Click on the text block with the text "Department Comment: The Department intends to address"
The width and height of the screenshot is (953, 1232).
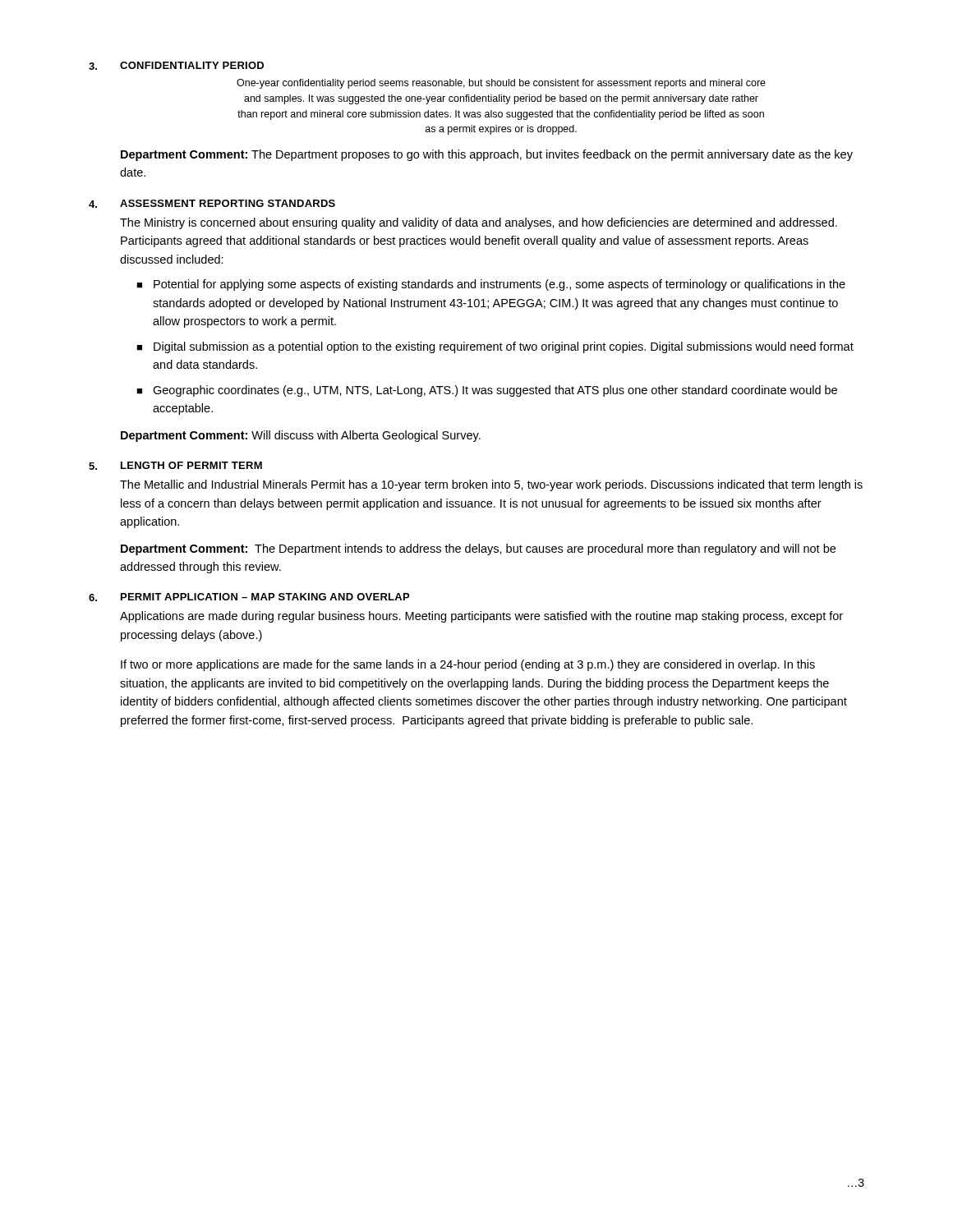pyautogui.click(x=478, y=557)
